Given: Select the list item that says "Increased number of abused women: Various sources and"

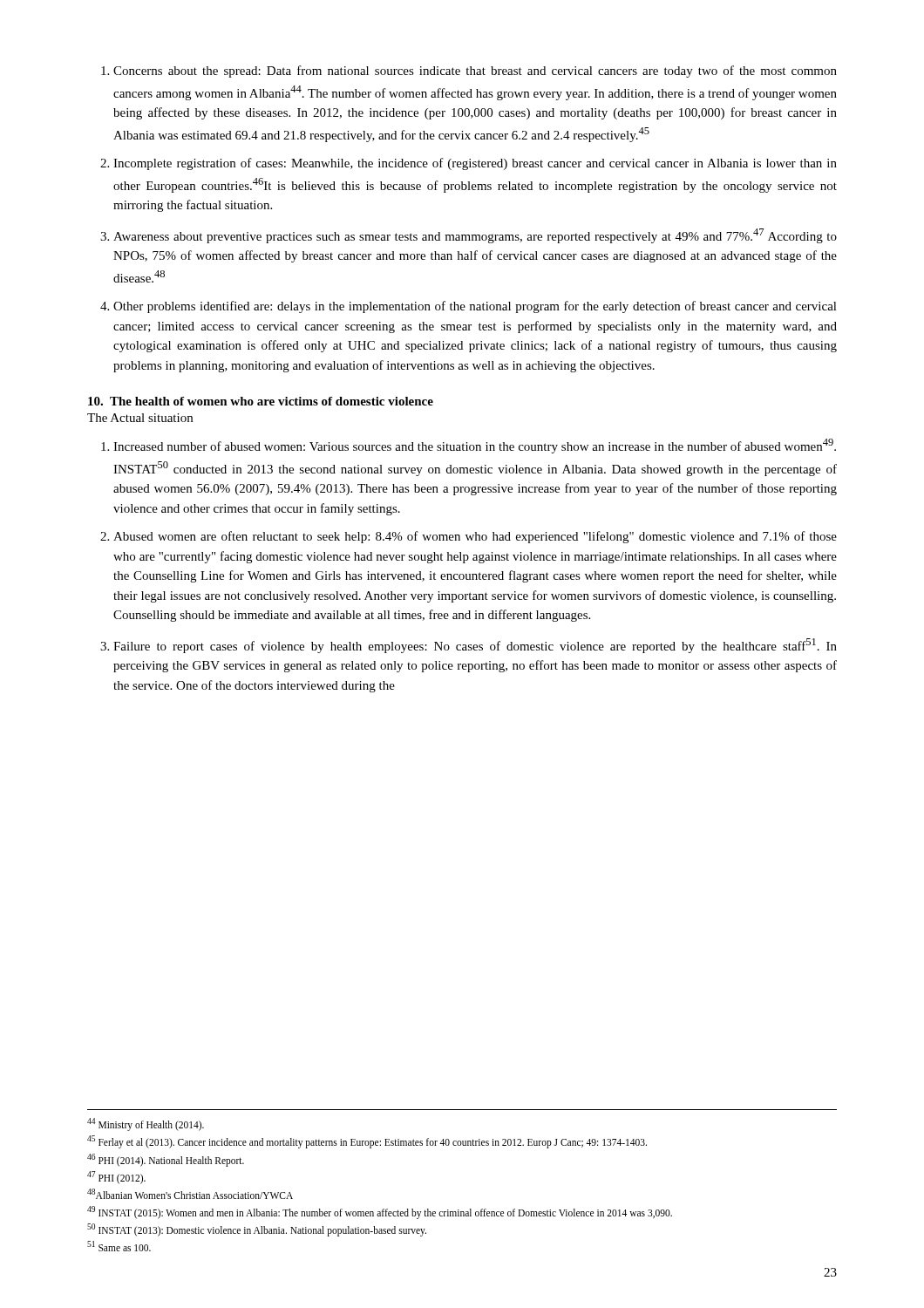Looking at the screenshot, I should (x=475, y=475).
